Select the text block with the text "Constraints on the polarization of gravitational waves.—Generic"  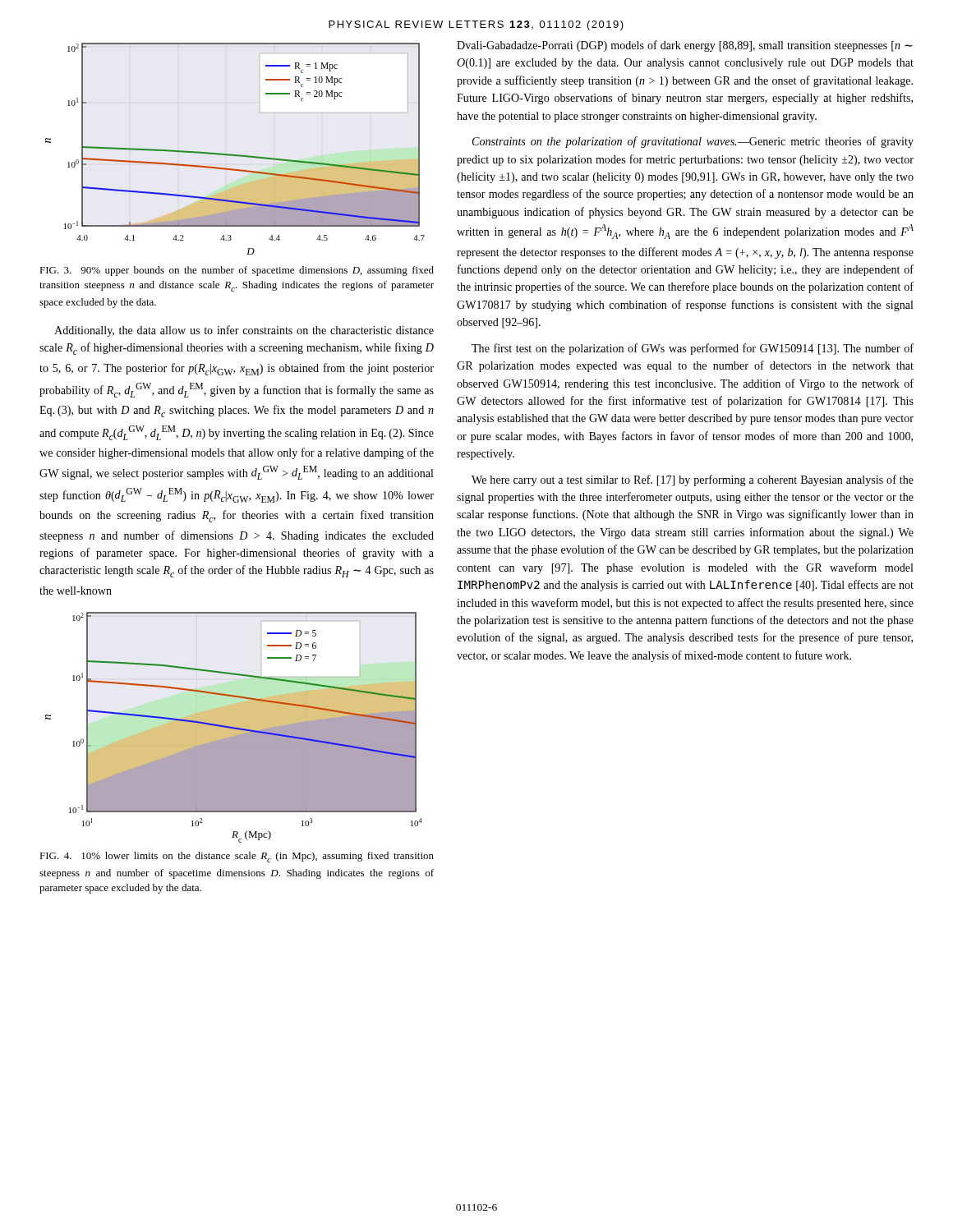pos(685,232)
